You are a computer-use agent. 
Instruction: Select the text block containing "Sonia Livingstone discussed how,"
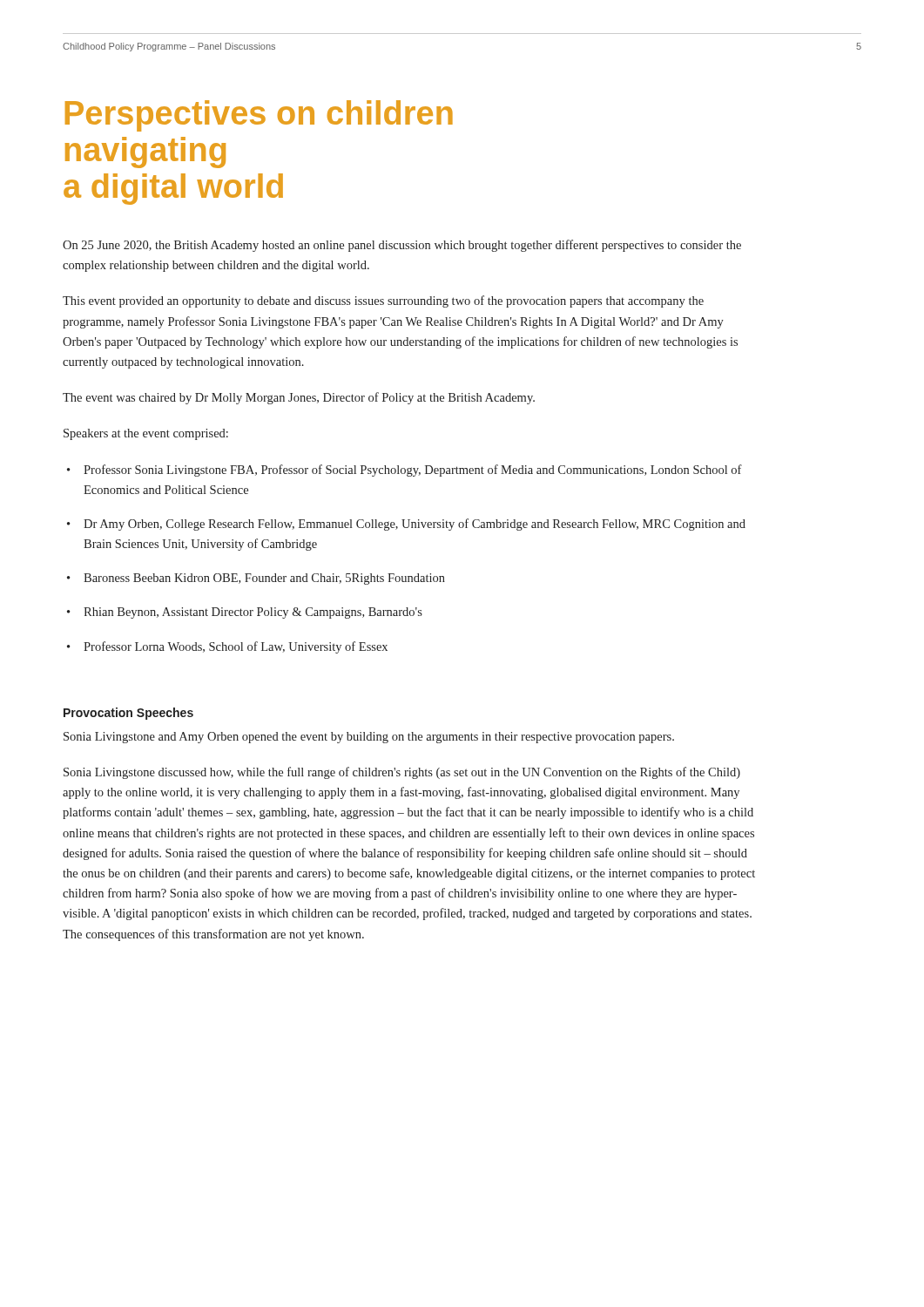click(x=409, y=853)
